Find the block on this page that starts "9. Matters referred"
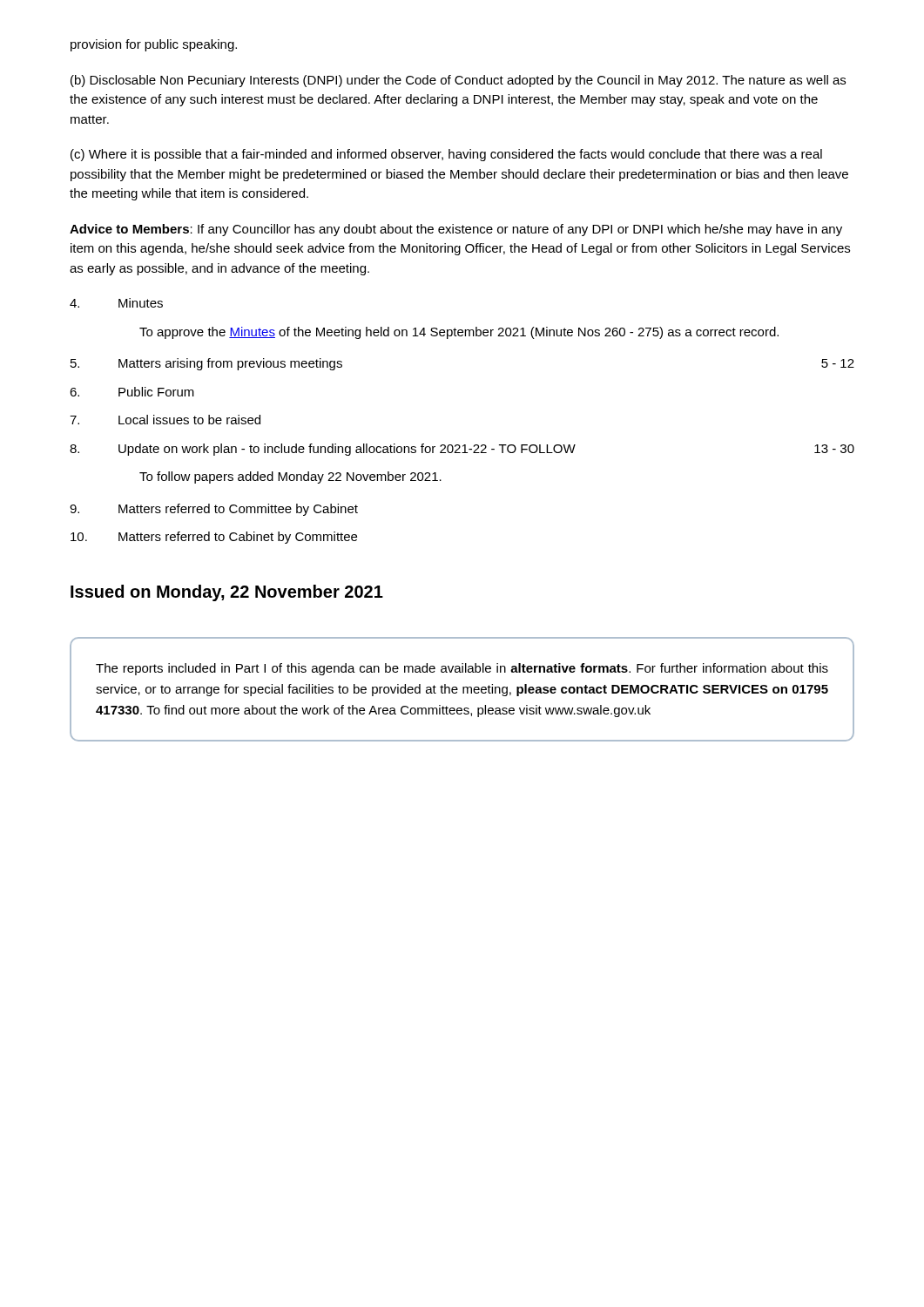 point(214,510)
